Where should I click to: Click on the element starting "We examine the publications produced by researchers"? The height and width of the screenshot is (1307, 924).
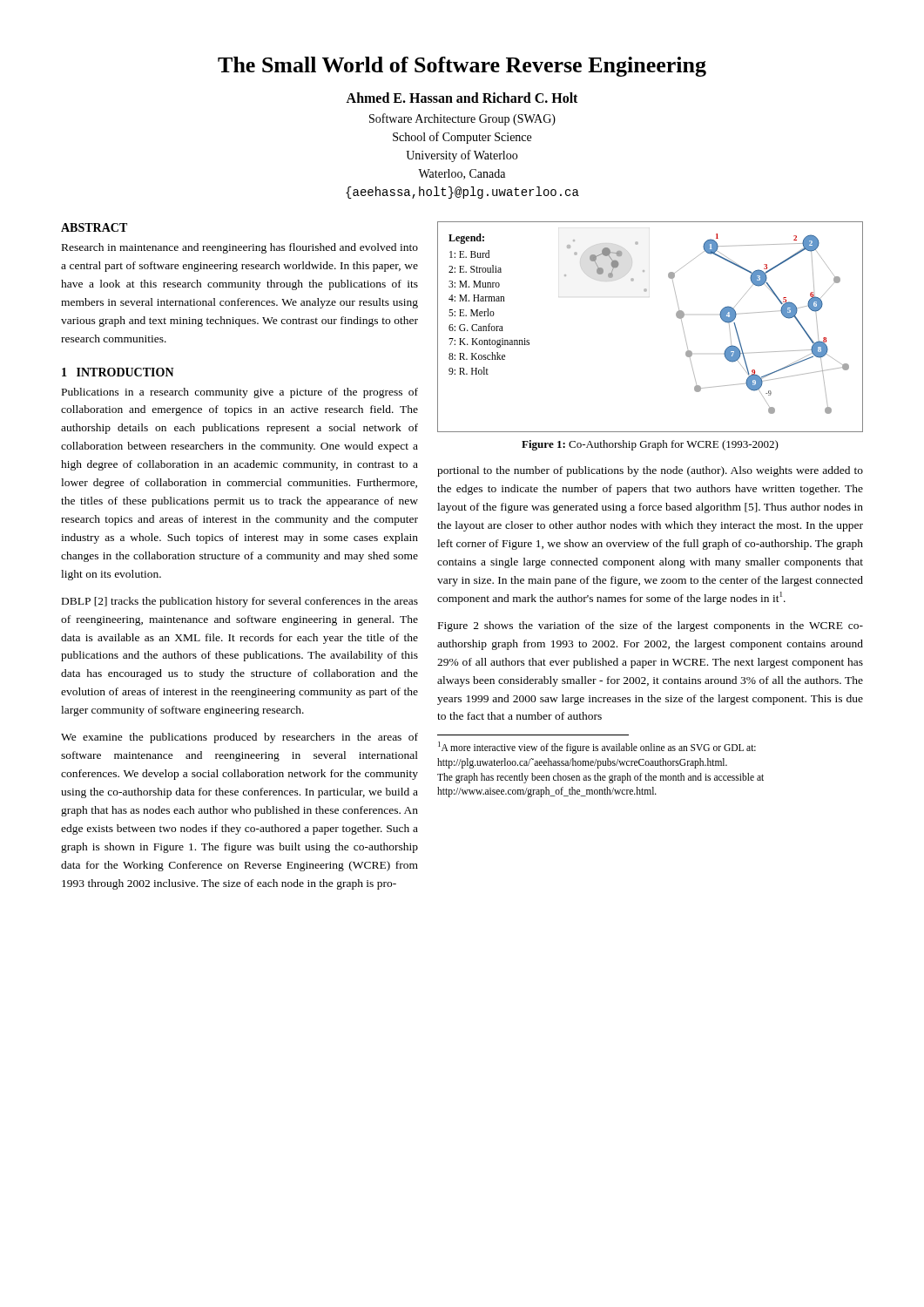pyautogui.click(x=240, y=810)
